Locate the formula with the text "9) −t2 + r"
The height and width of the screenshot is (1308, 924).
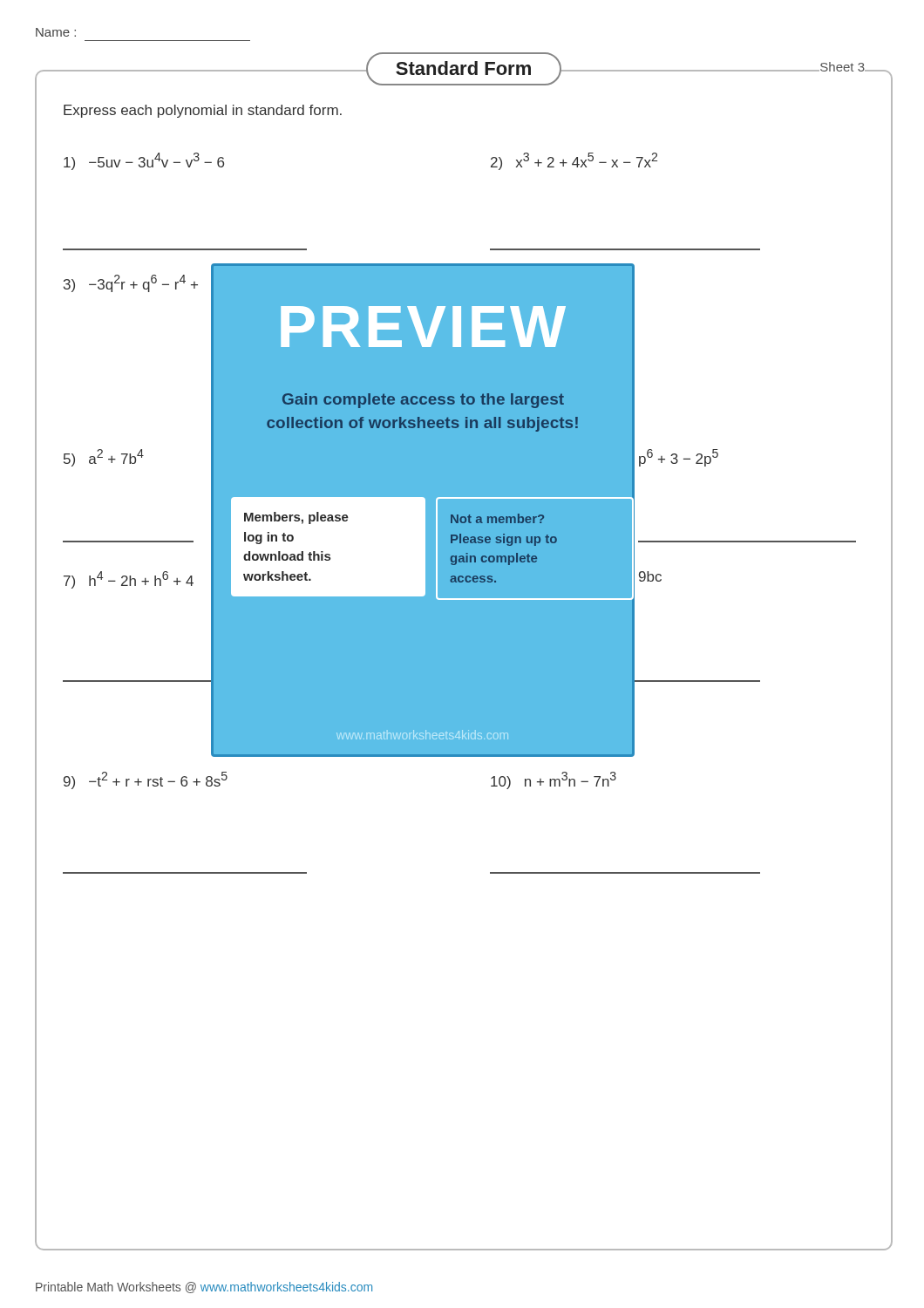(x=145, y=779)
